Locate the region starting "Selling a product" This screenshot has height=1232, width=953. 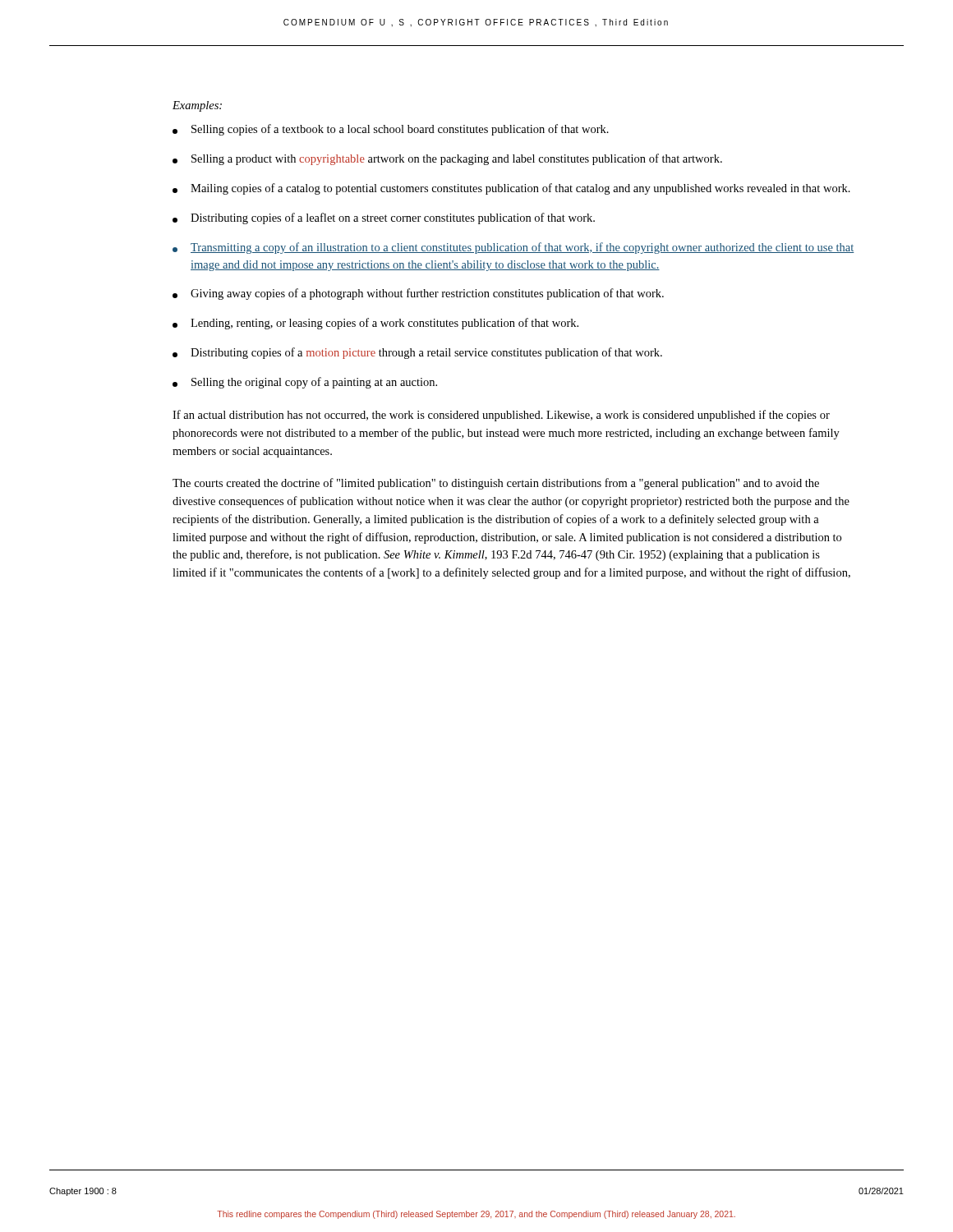tap(448, 159)
